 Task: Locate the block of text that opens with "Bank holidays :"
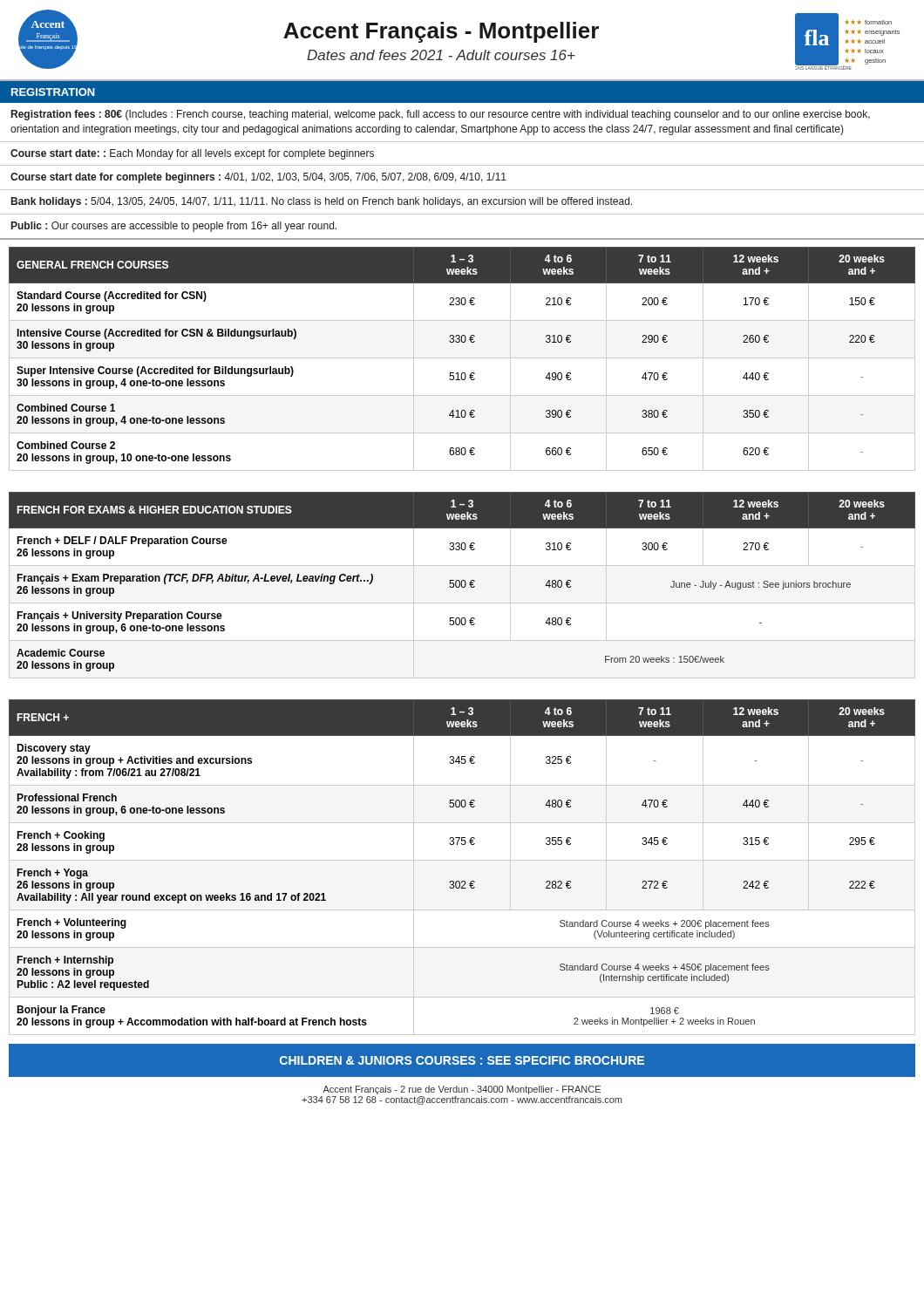click(322, 202)
